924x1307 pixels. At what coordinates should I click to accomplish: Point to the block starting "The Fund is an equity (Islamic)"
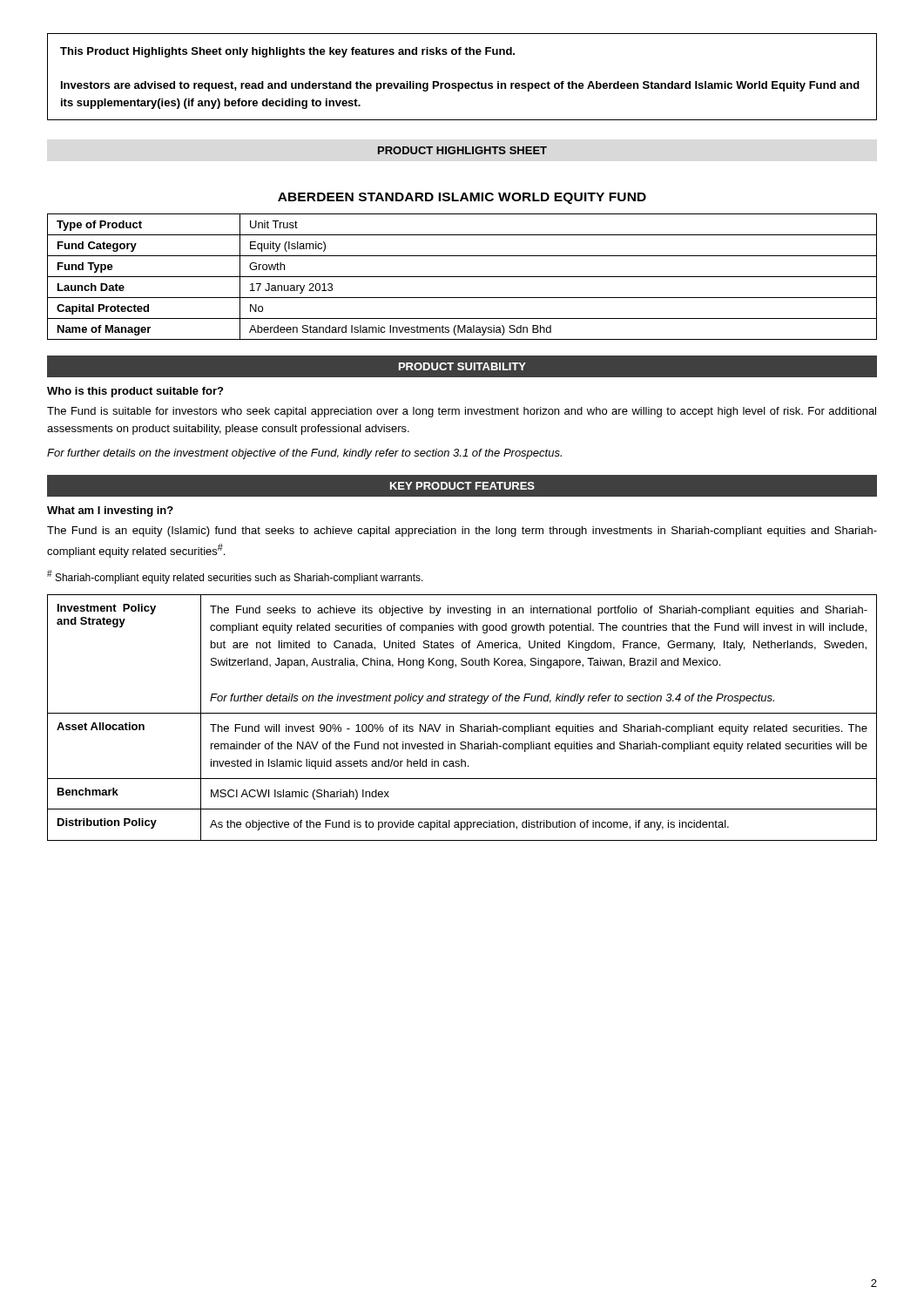[x=462, y=541]
